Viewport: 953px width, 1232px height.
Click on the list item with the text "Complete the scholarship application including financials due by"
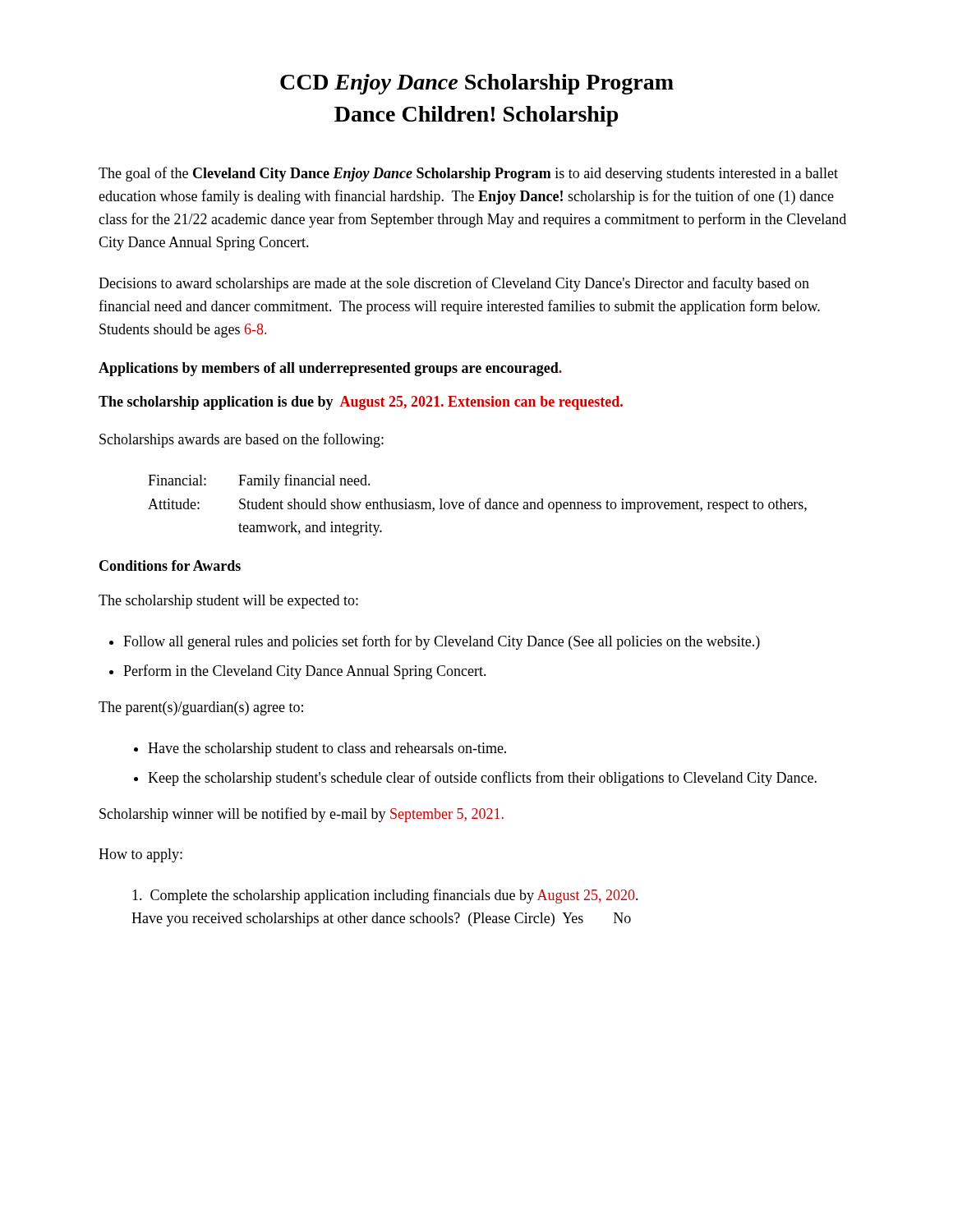[x=385, y=907]
